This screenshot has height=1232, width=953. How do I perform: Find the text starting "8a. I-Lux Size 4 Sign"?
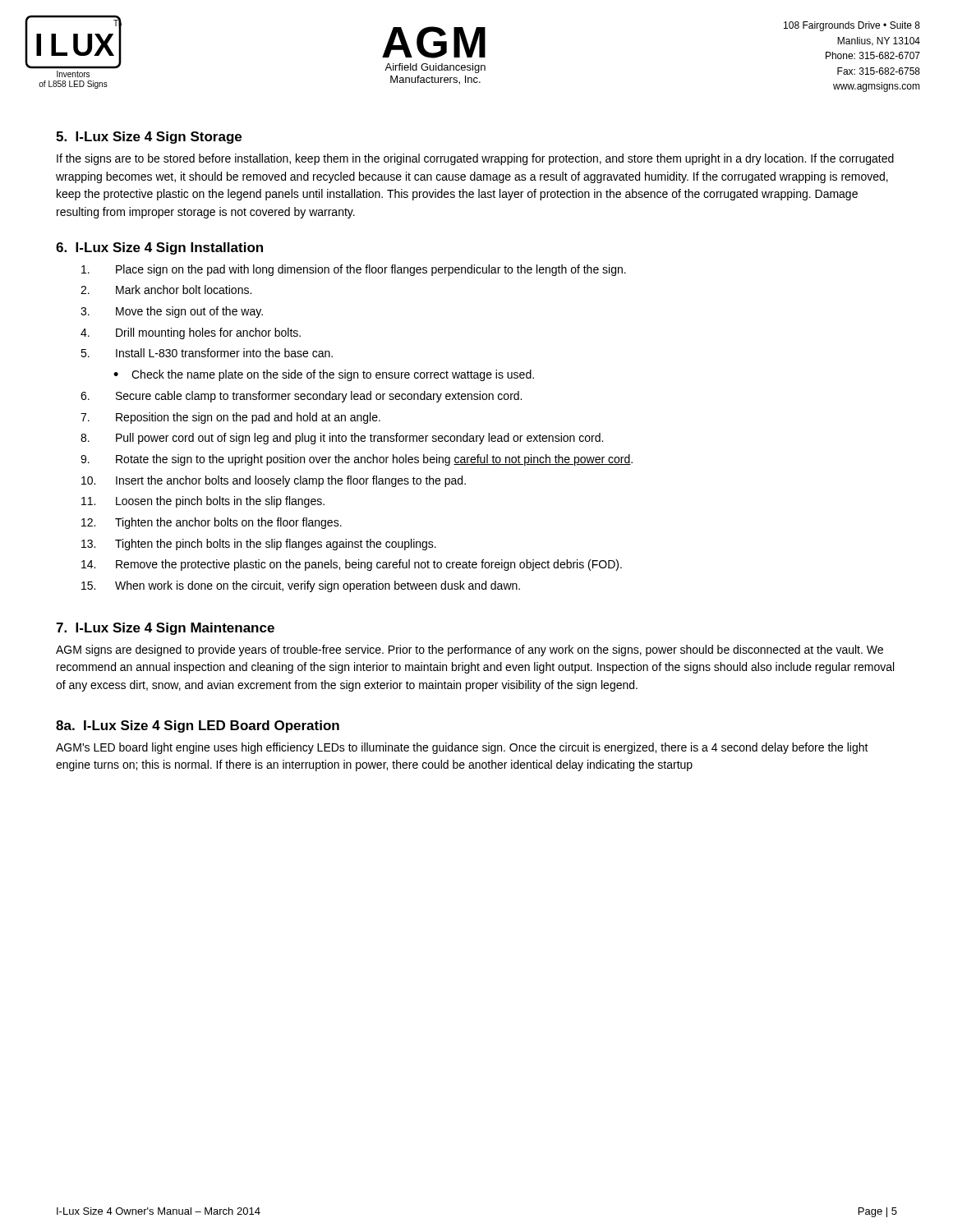(198, 725)
